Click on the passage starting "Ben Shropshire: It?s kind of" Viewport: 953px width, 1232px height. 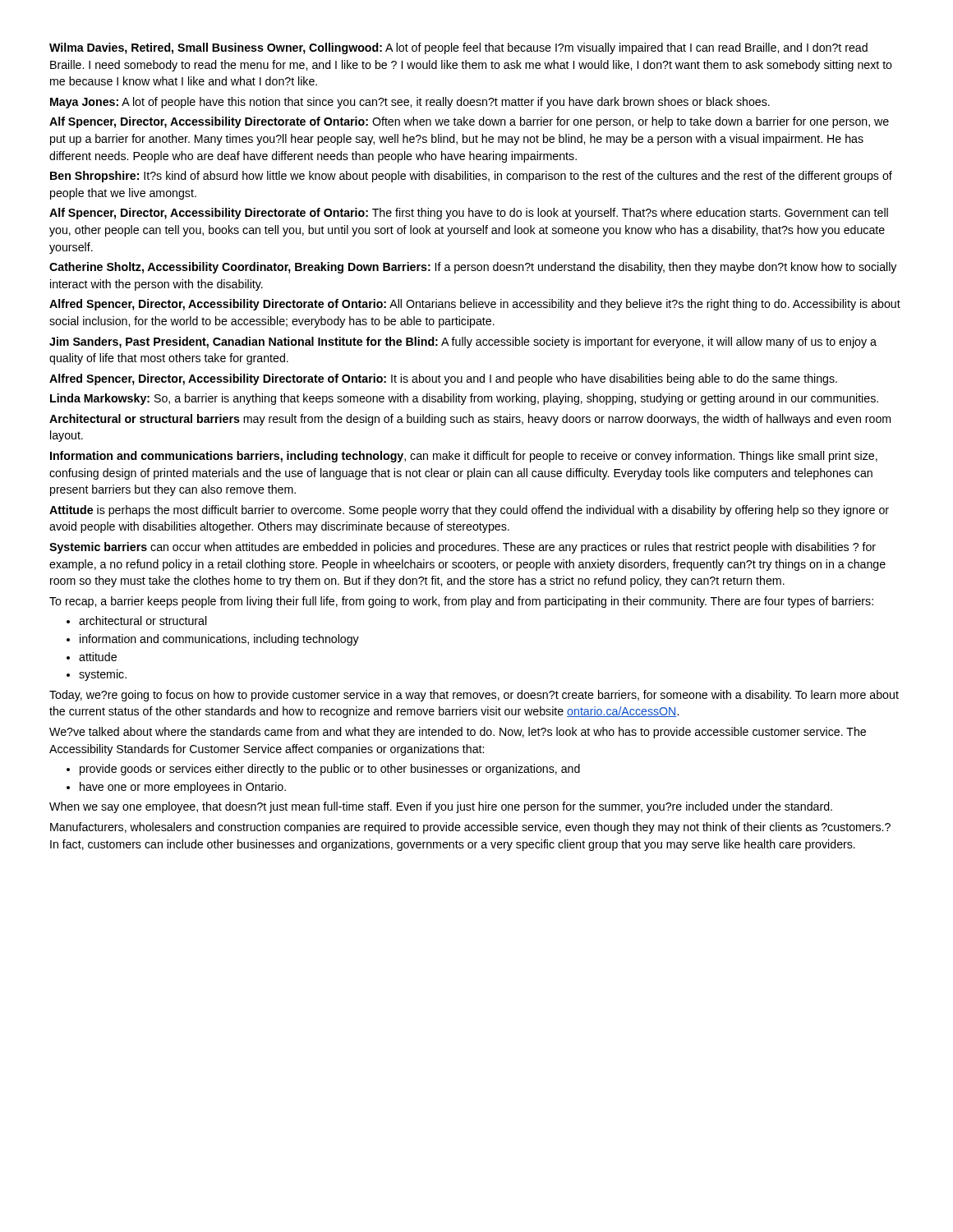click(x=476, y=185)
